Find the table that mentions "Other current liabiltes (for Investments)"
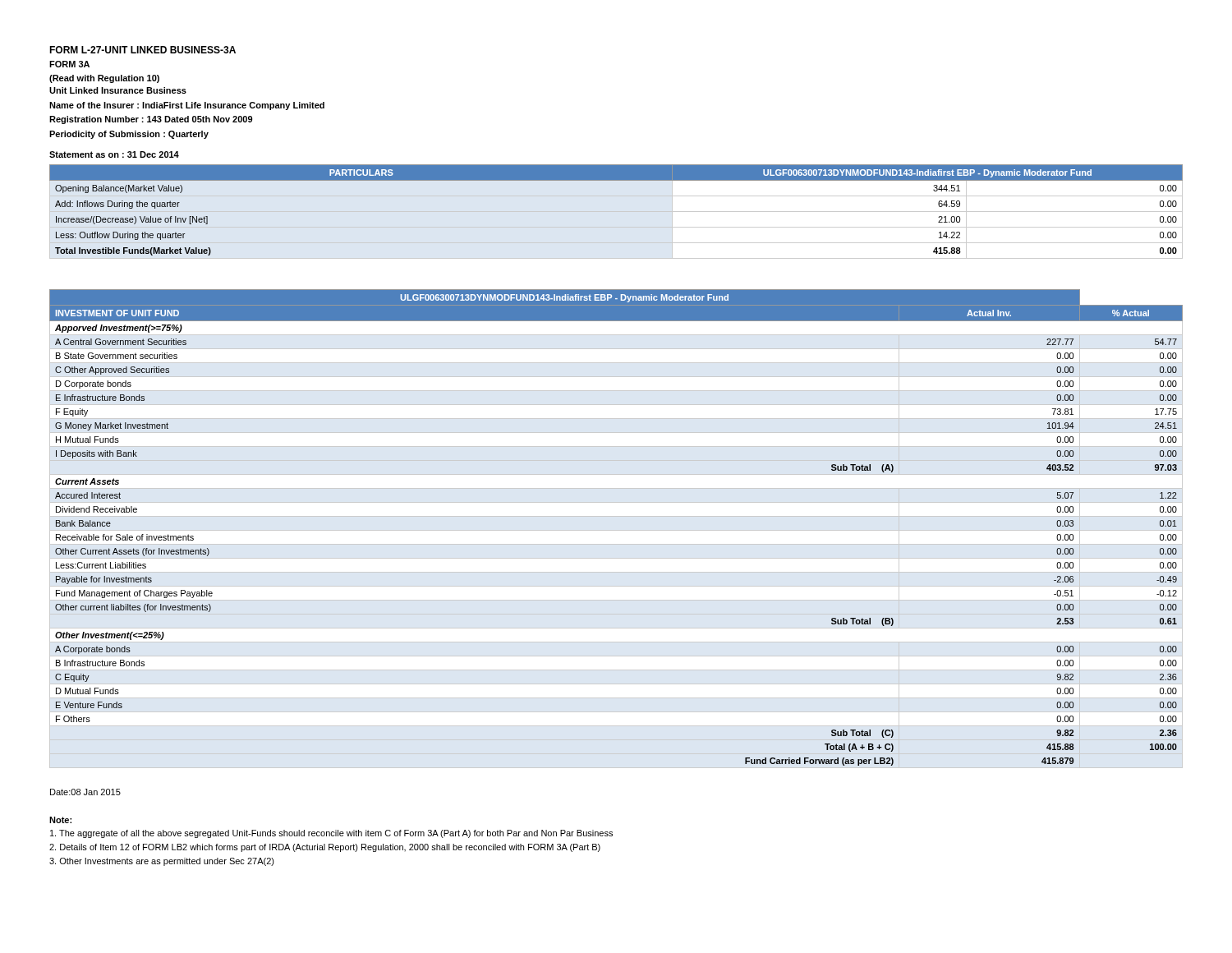 616,529
